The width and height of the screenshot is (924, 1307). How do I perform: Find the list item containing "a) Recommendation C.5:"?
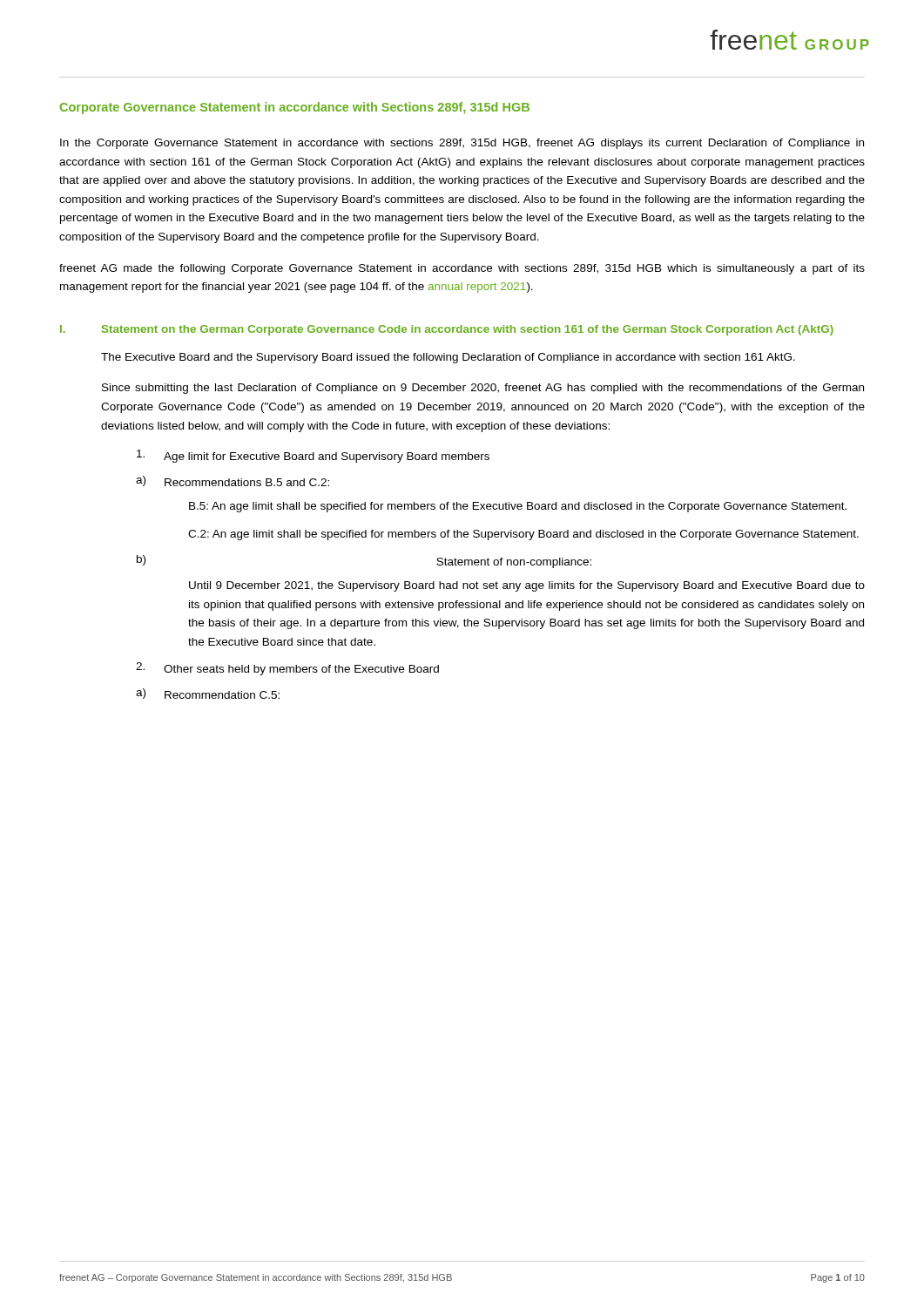coord(208,695)
